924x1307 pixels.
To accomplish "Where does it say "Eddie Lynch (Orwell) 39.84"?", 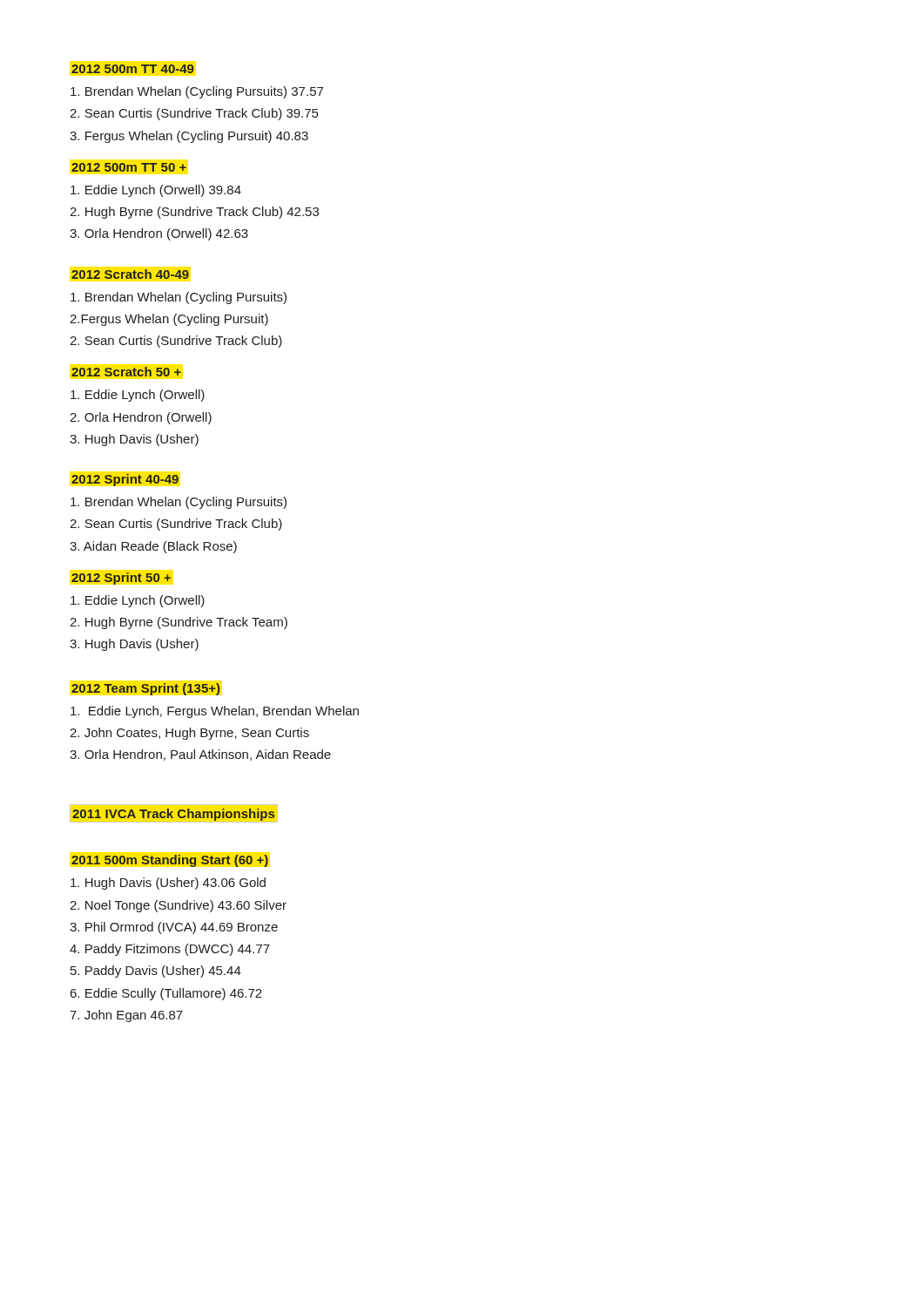I will pyautogui.click(x=155, y=189).
